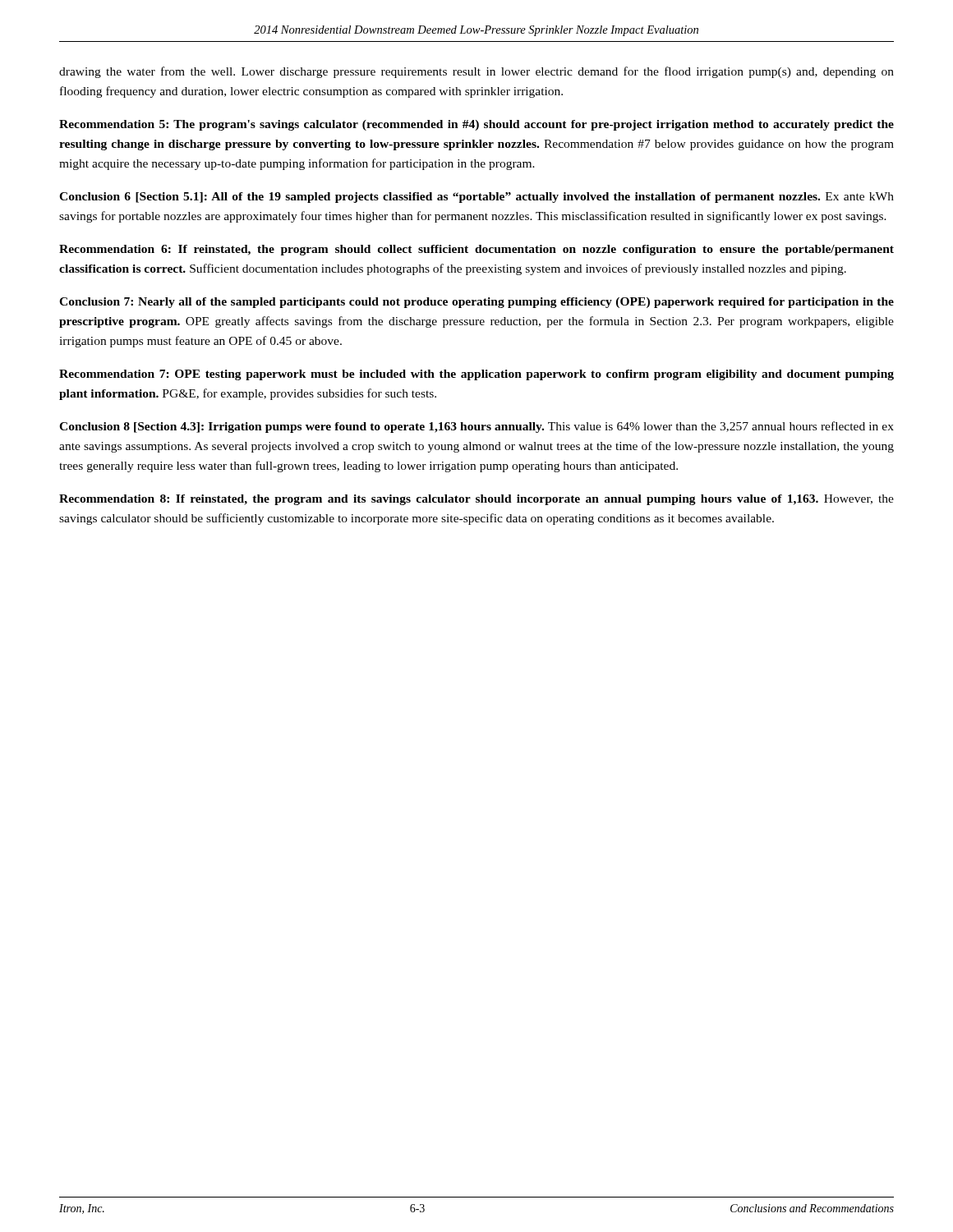Point to the block beginning "Conclusion 6 [Section 5.1]: All of the"
This screenshot has width=953, height=1232.
point(476,206)
